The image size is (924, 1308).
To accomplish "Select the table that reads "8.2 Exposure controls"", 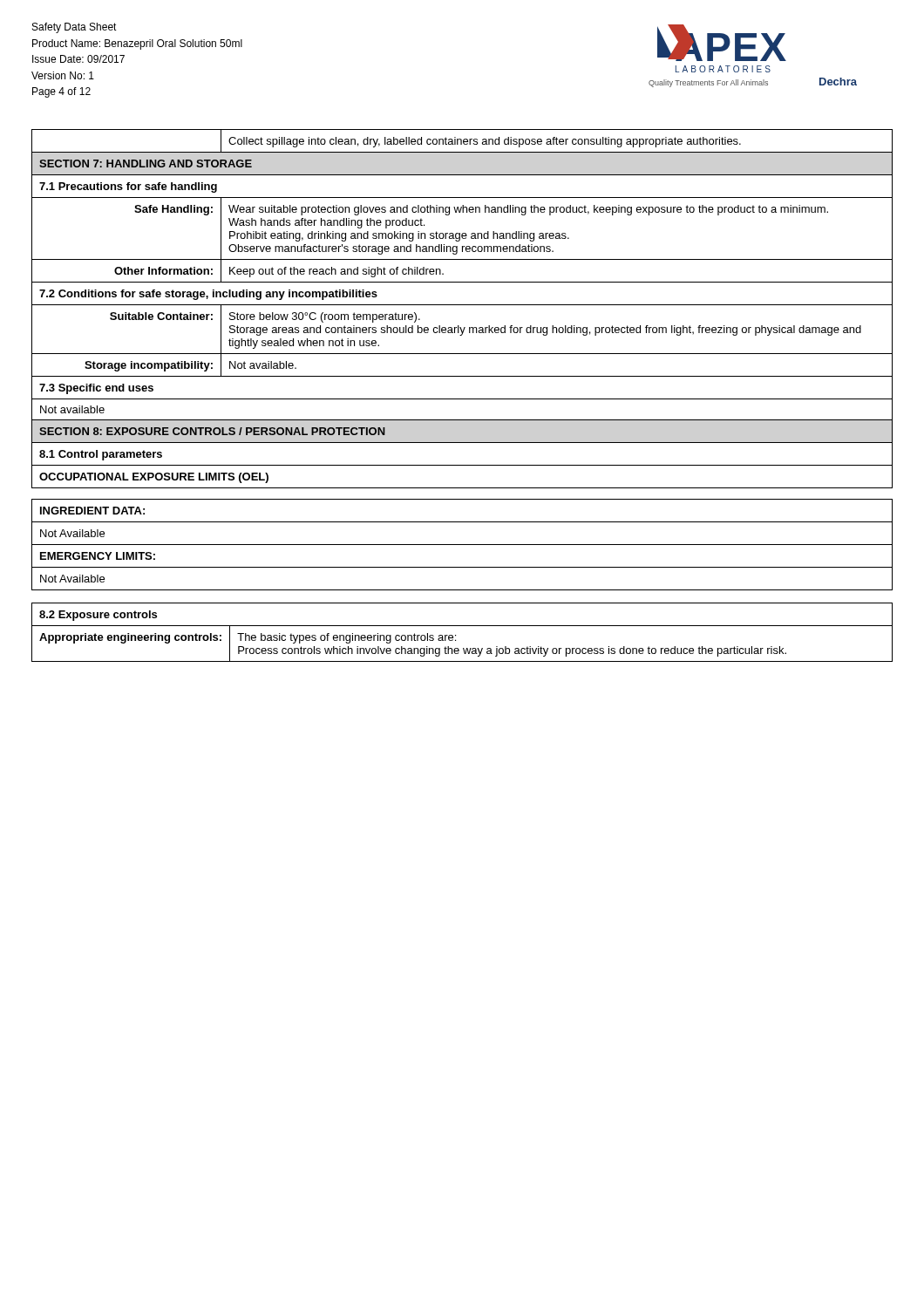I will pos(462,632).
